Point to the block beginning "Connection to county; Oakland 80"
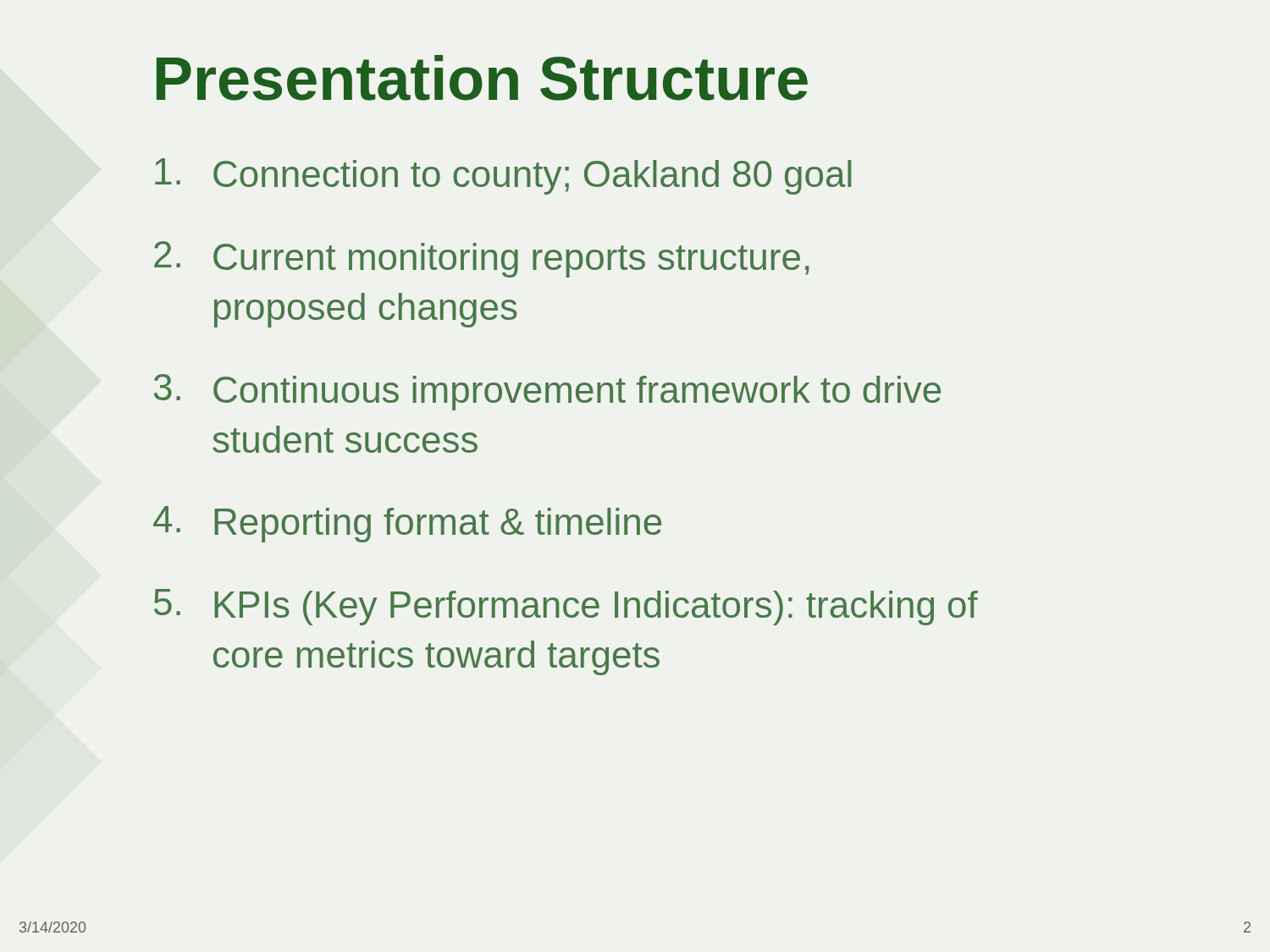This screenshot has width=1270, height=952. (503, 174)
